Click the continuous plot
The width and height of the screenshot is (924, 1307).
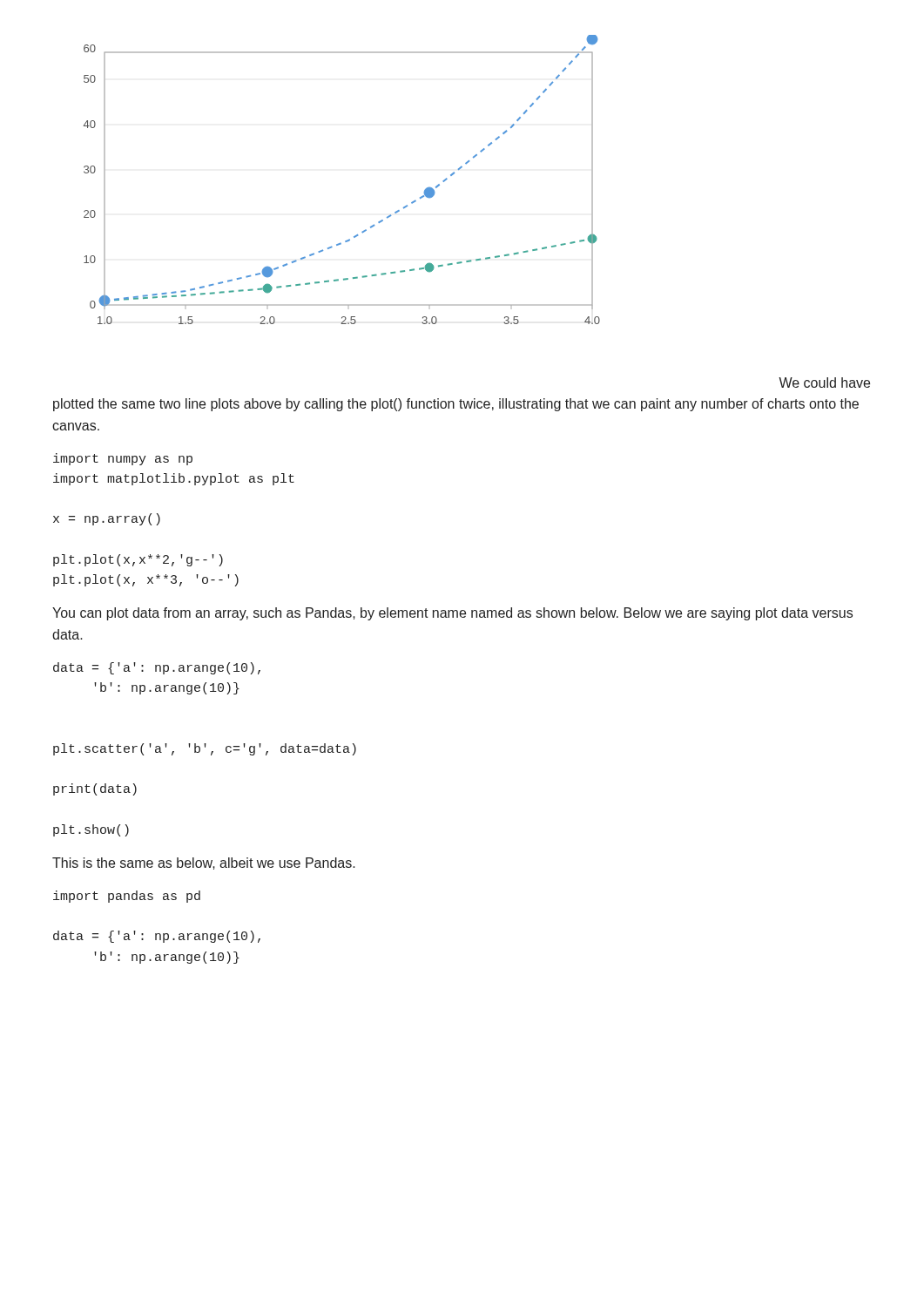tap(462, 200)
